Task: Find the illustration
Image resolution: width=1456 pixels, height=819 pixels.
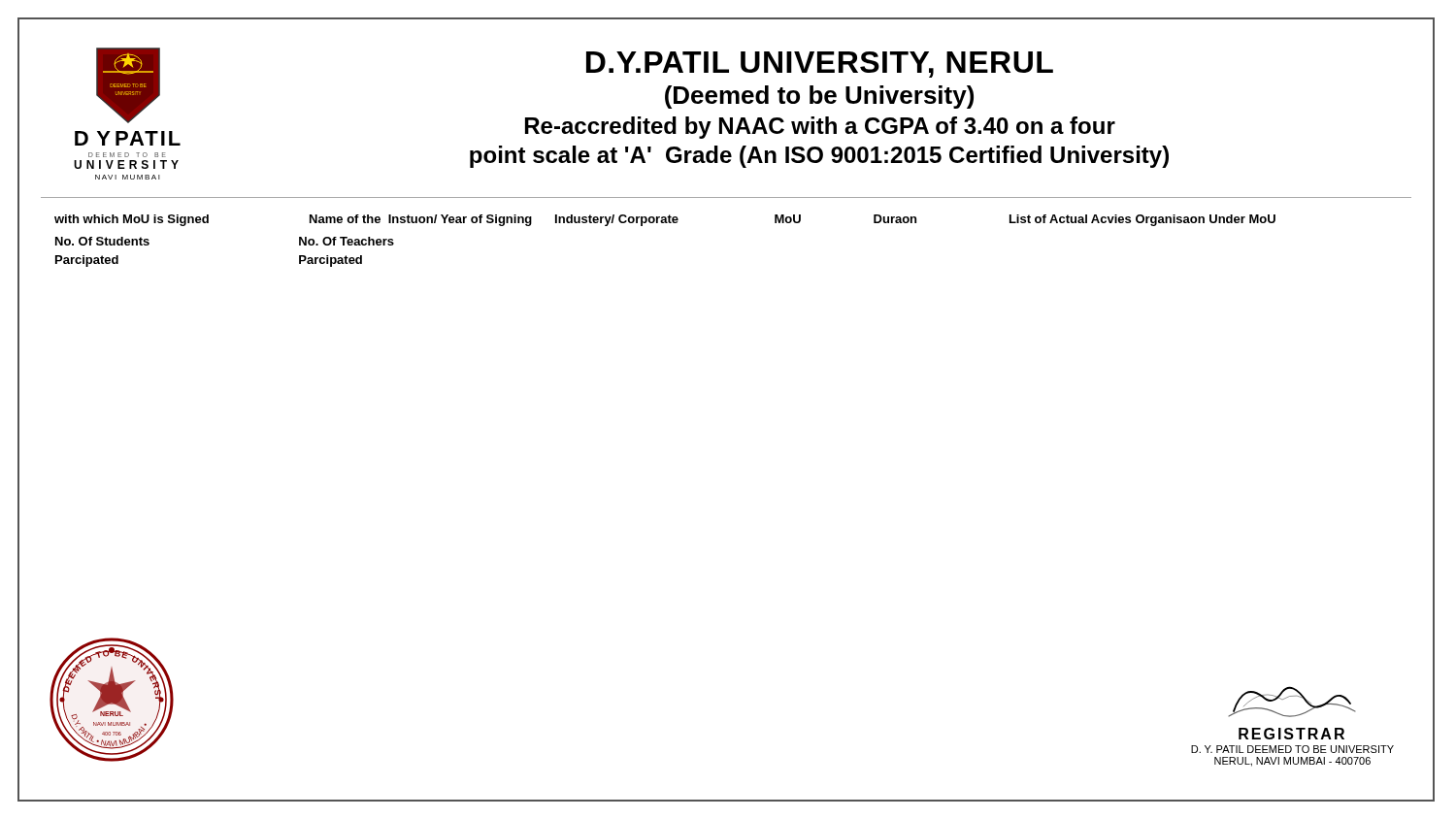Action: tap(1292, 720)
